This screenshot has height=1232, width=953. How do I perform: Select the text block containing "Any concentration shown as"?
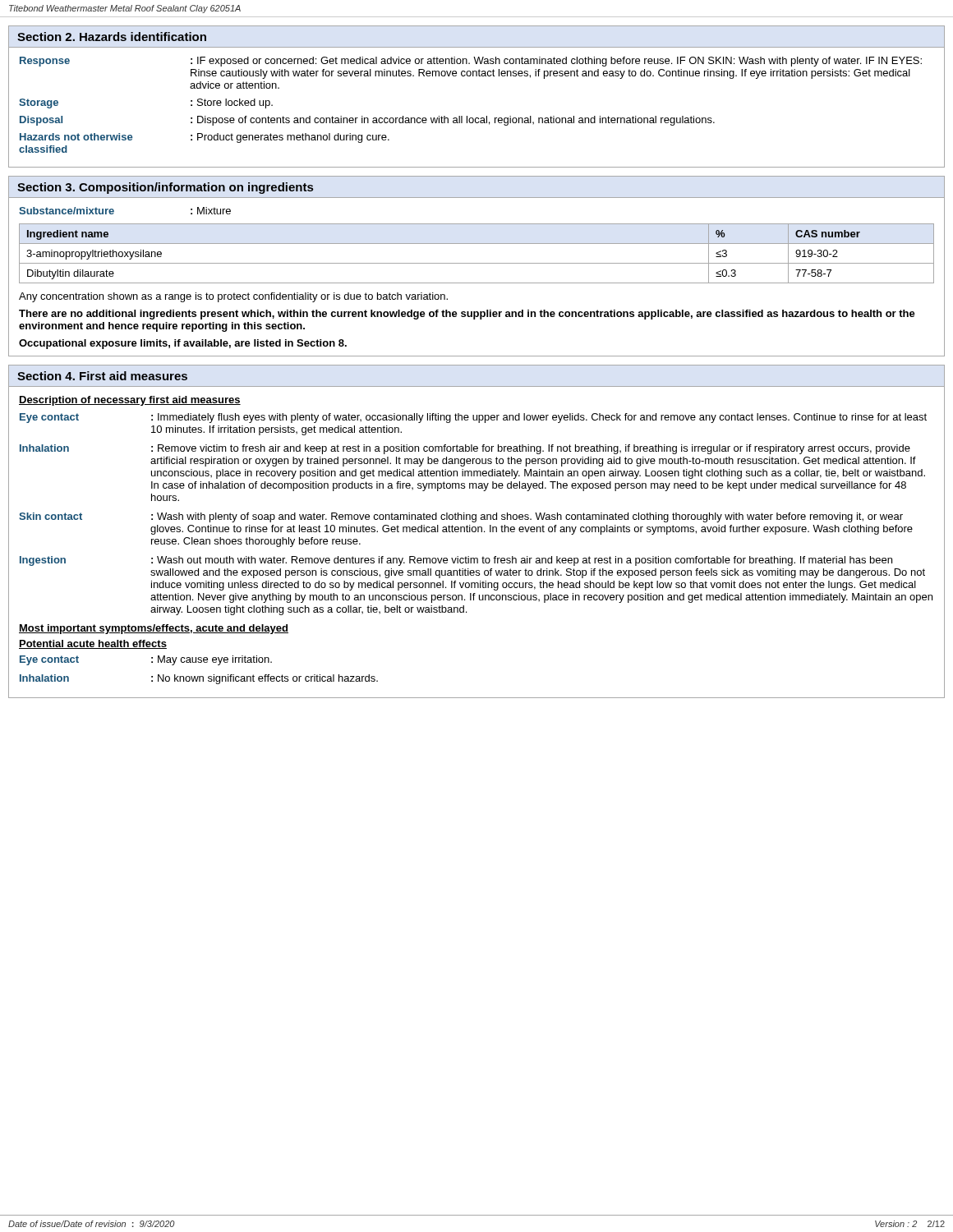234,296
